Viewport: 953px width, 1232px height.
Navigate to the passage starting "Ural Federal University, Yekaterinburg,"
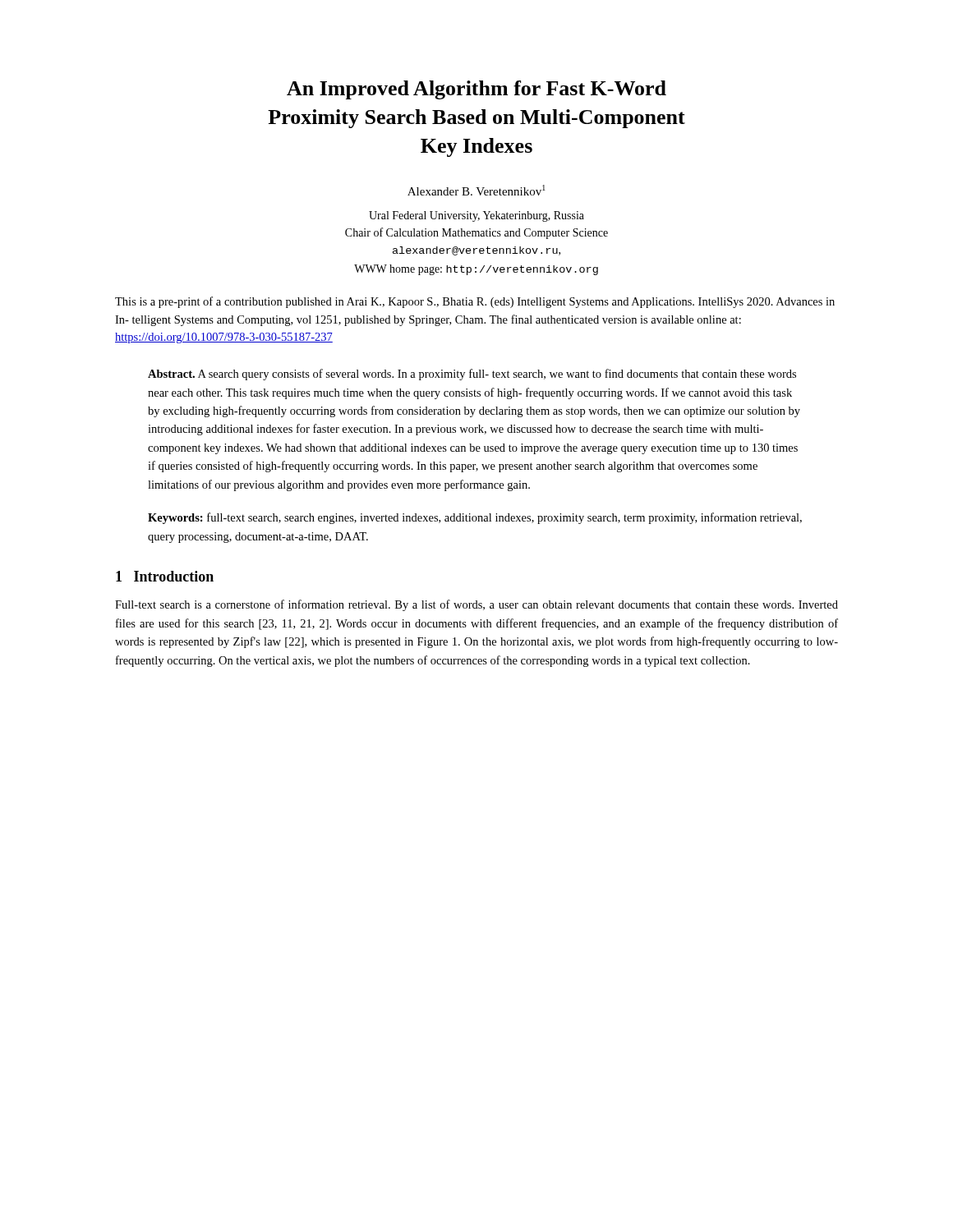pos(476,243)
